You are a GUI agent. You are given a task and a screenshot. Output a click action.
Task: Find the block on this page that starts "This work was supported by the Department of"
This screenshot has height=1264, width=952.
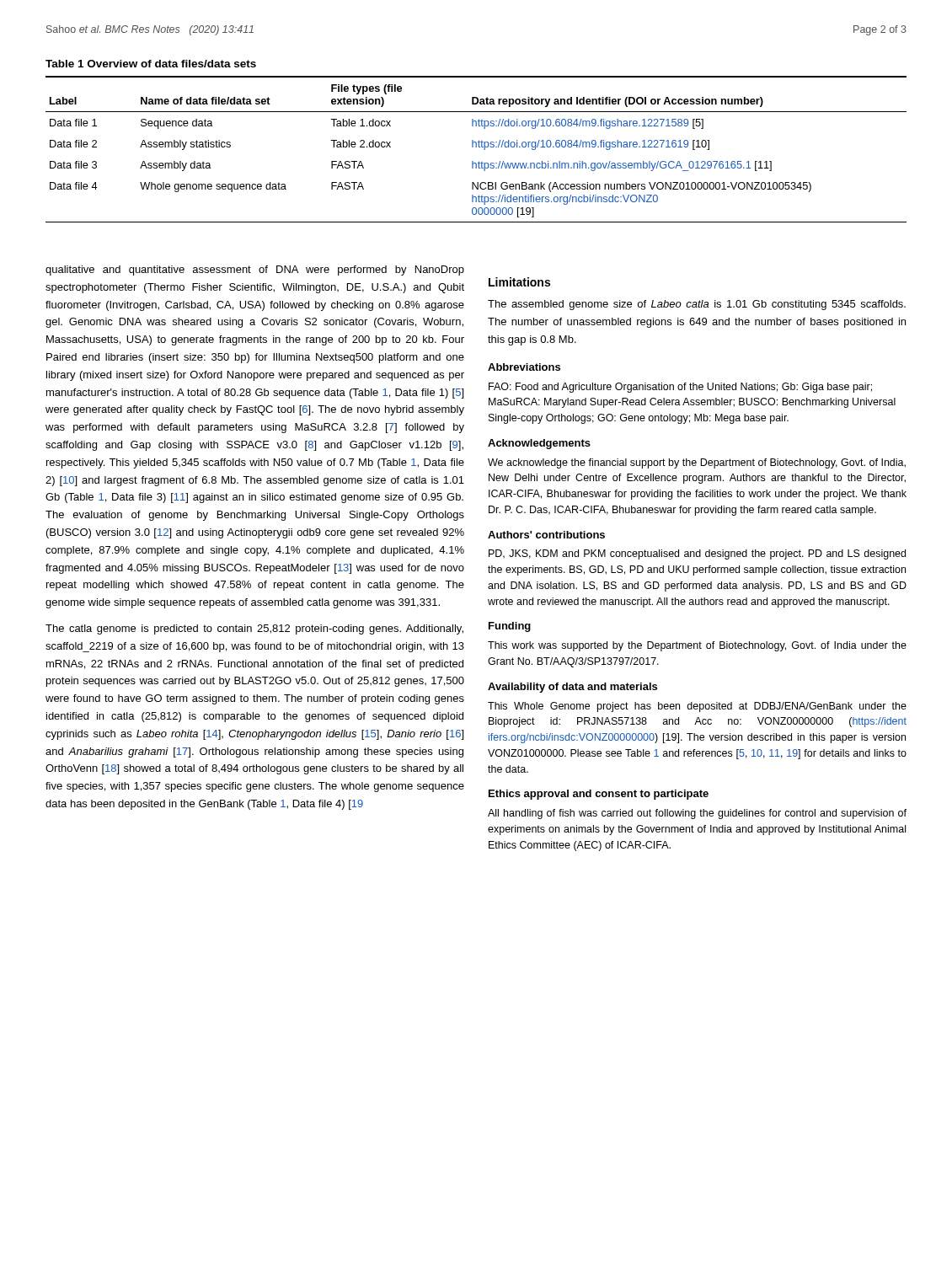click(x=697, y=654)
